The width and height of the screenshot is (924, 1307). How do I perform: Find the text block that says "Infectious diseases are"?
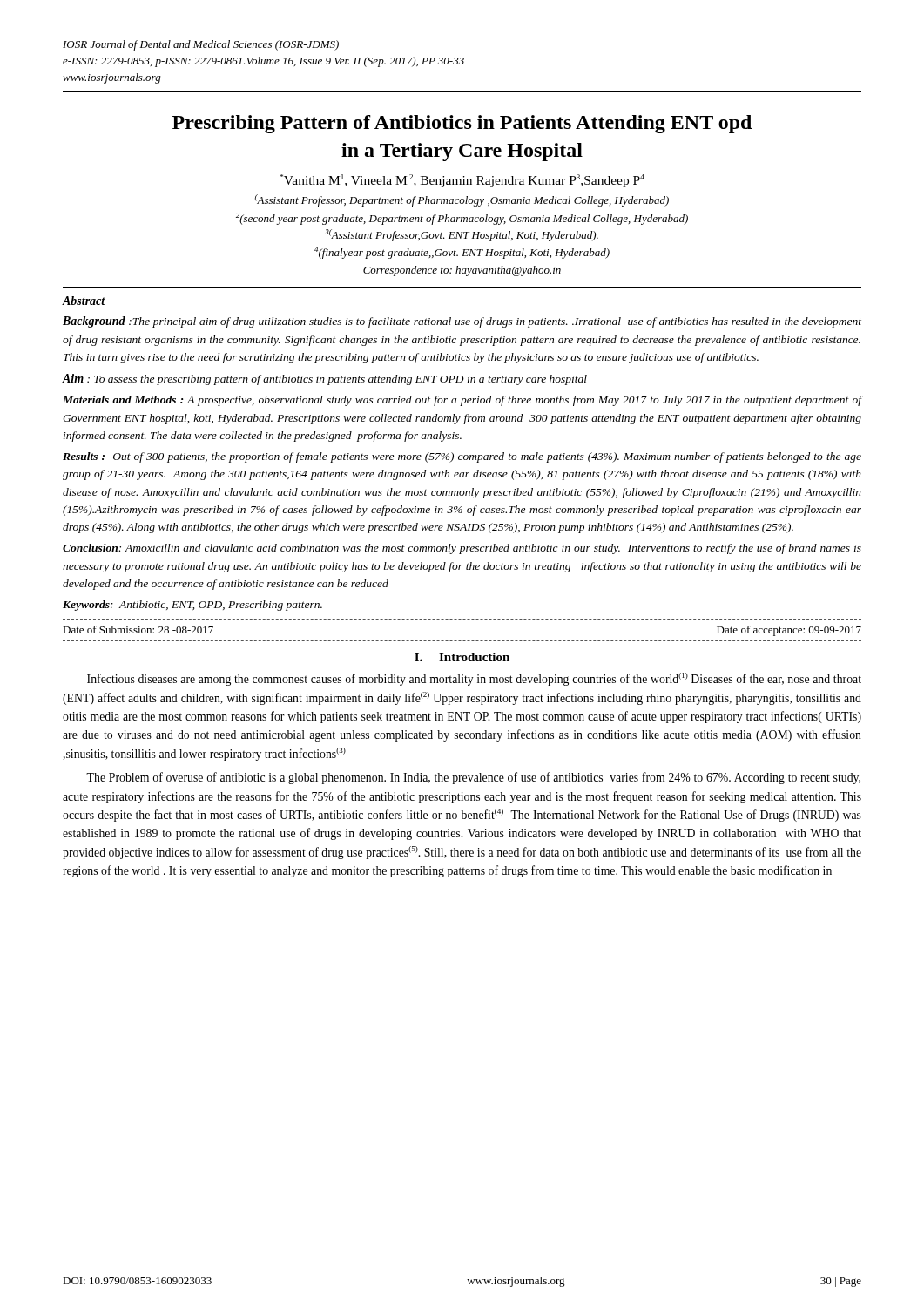pyautogui.click(x=462, y=716)
